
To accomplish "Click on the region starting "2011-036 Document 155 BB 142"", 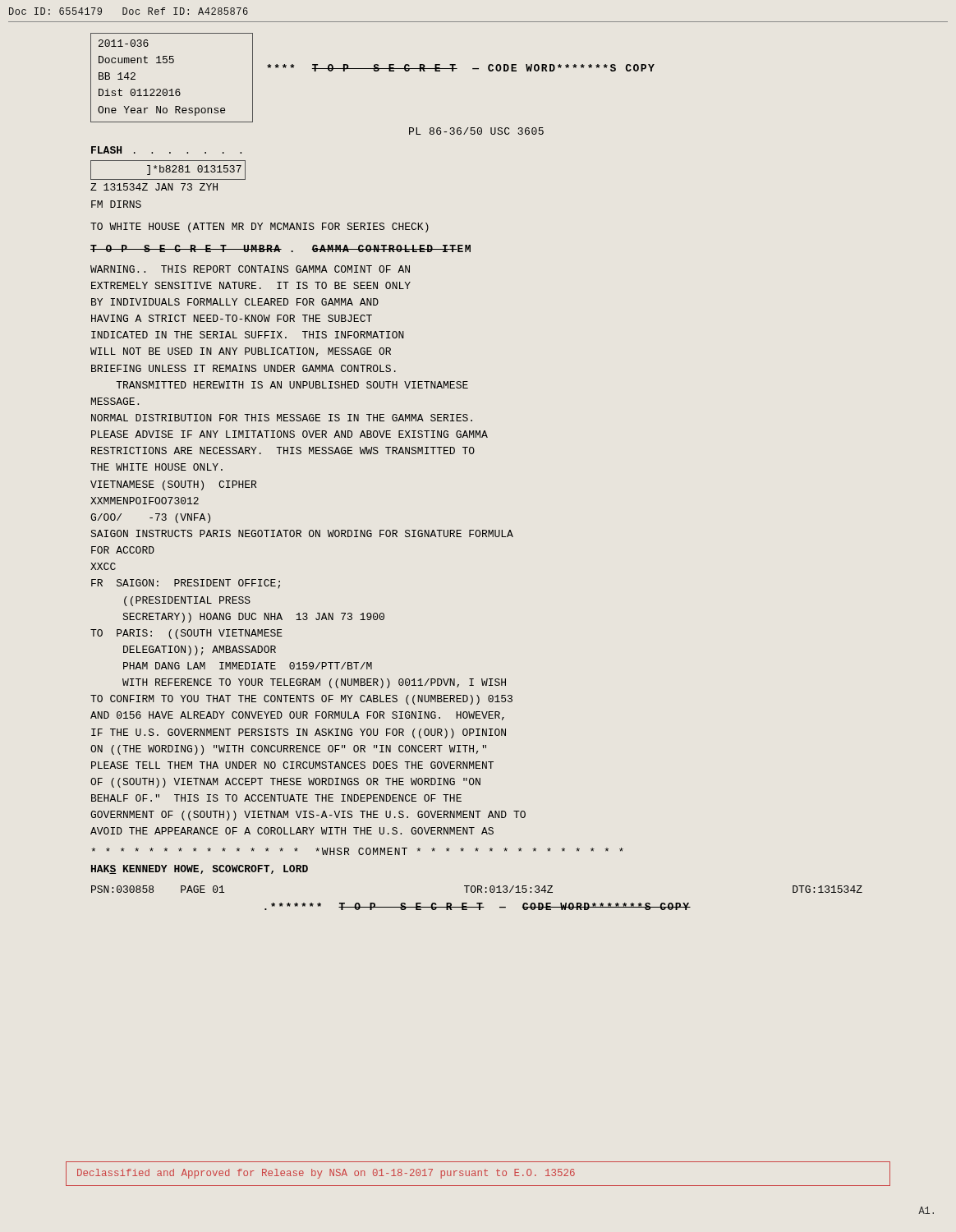I will pyautogui.click(x=373, y=77).
